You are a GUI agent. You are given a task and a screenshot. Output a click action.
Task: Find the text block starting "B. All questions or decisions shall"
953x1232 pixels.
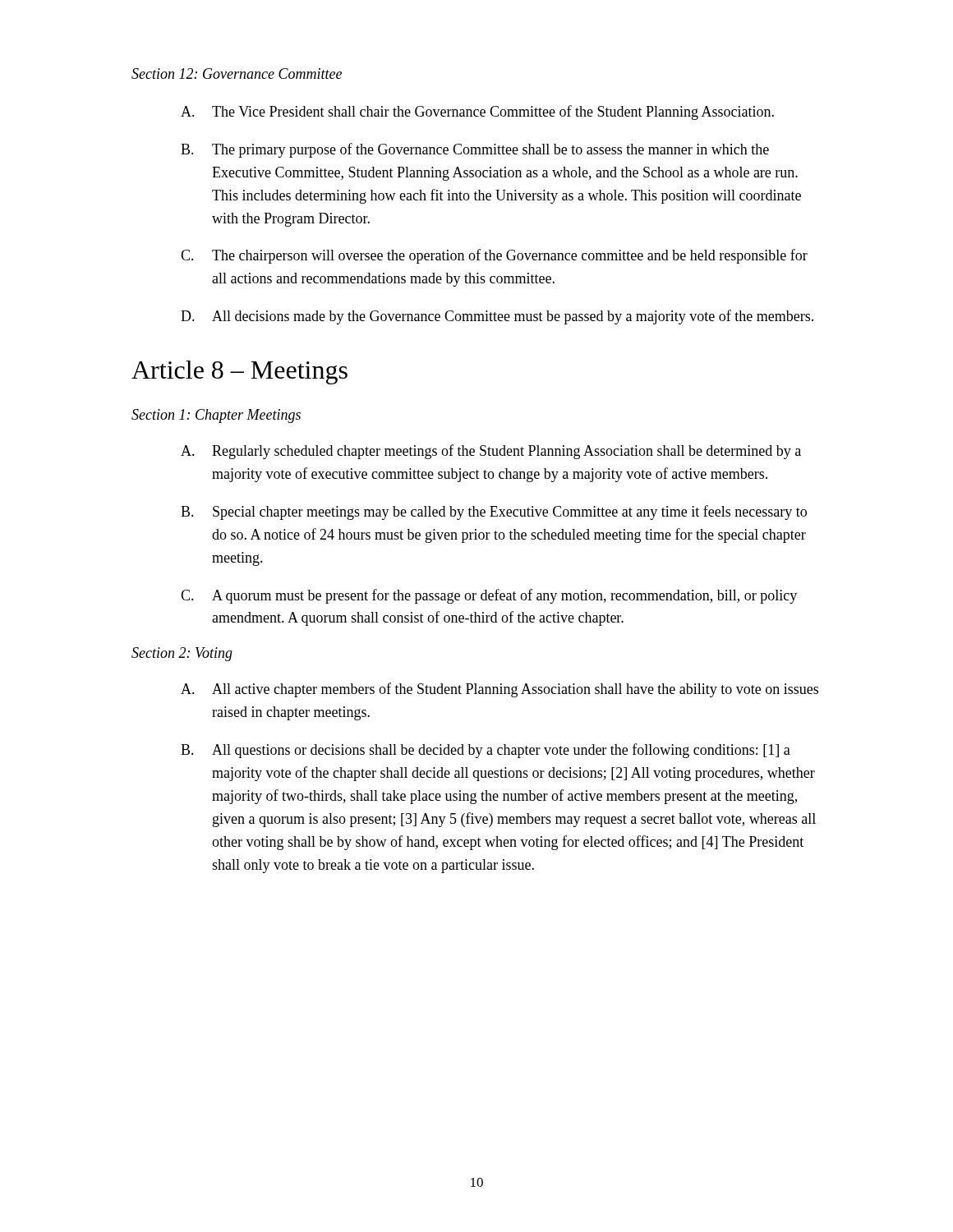pos(501,808)
